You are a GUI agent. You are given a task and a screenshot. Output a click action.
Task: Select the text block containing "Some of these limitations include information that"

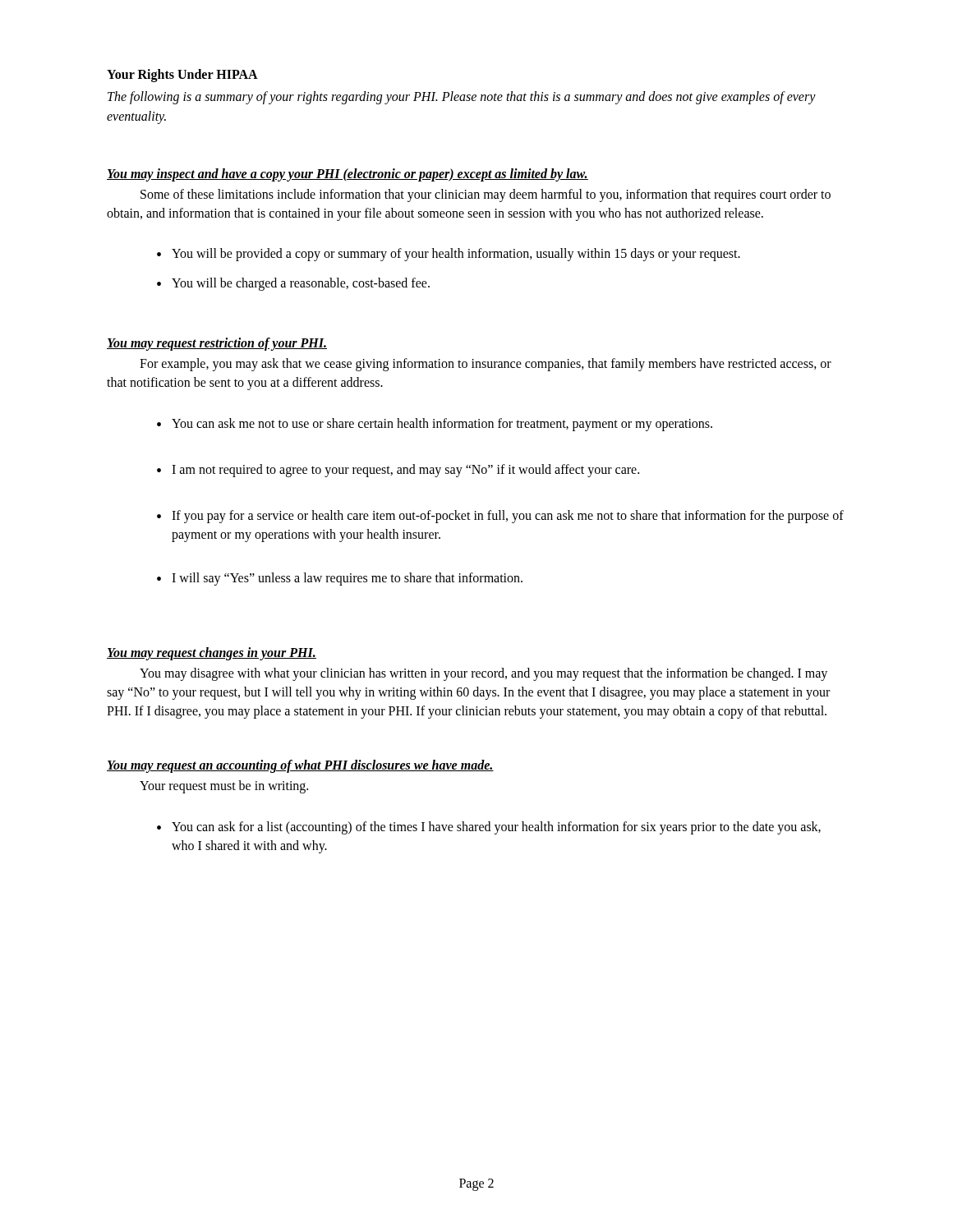point(469,204)
